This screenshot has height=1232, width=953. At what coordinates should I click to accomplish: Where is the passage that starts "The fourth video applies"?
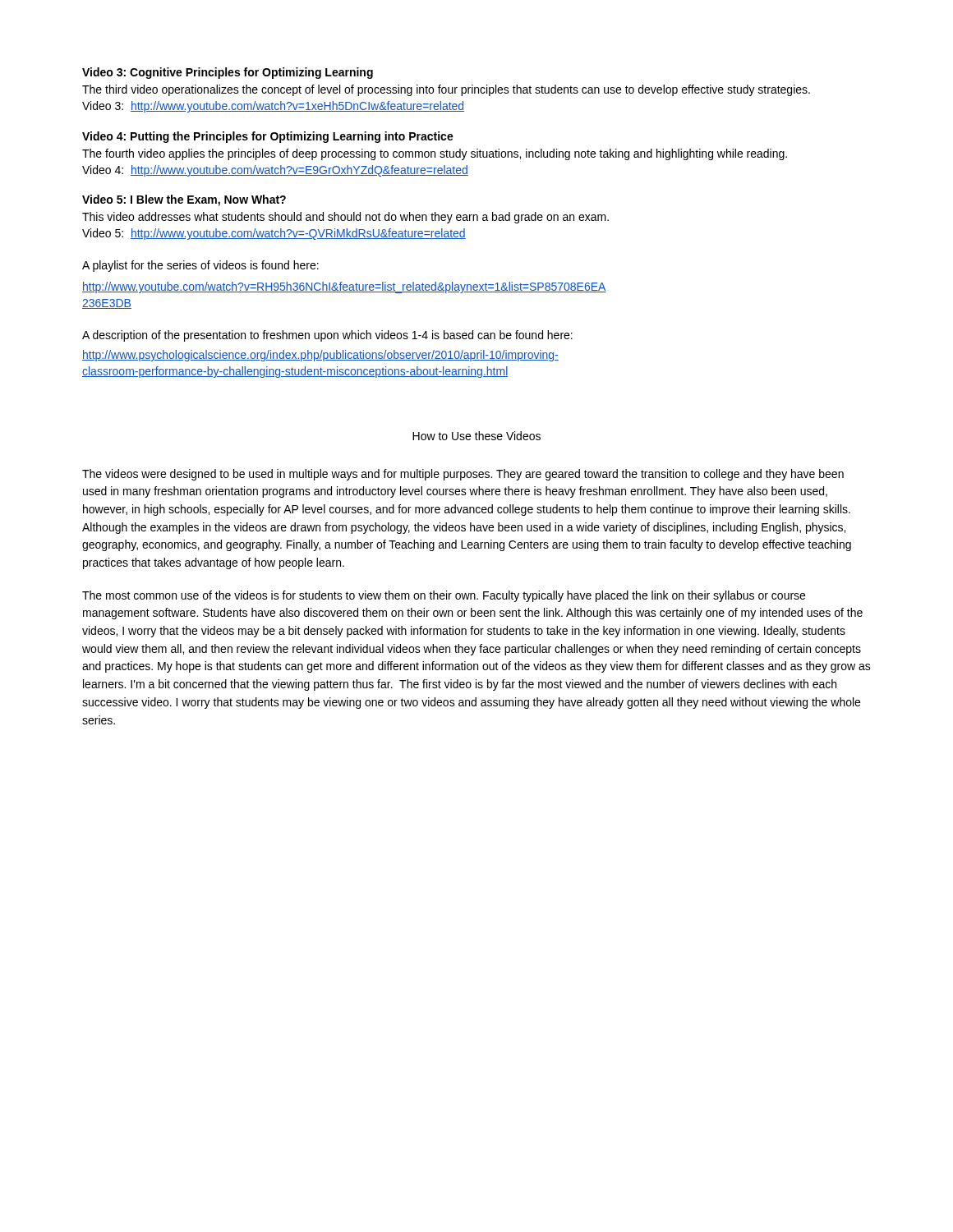pyautogui.click(x=435, y=162)
